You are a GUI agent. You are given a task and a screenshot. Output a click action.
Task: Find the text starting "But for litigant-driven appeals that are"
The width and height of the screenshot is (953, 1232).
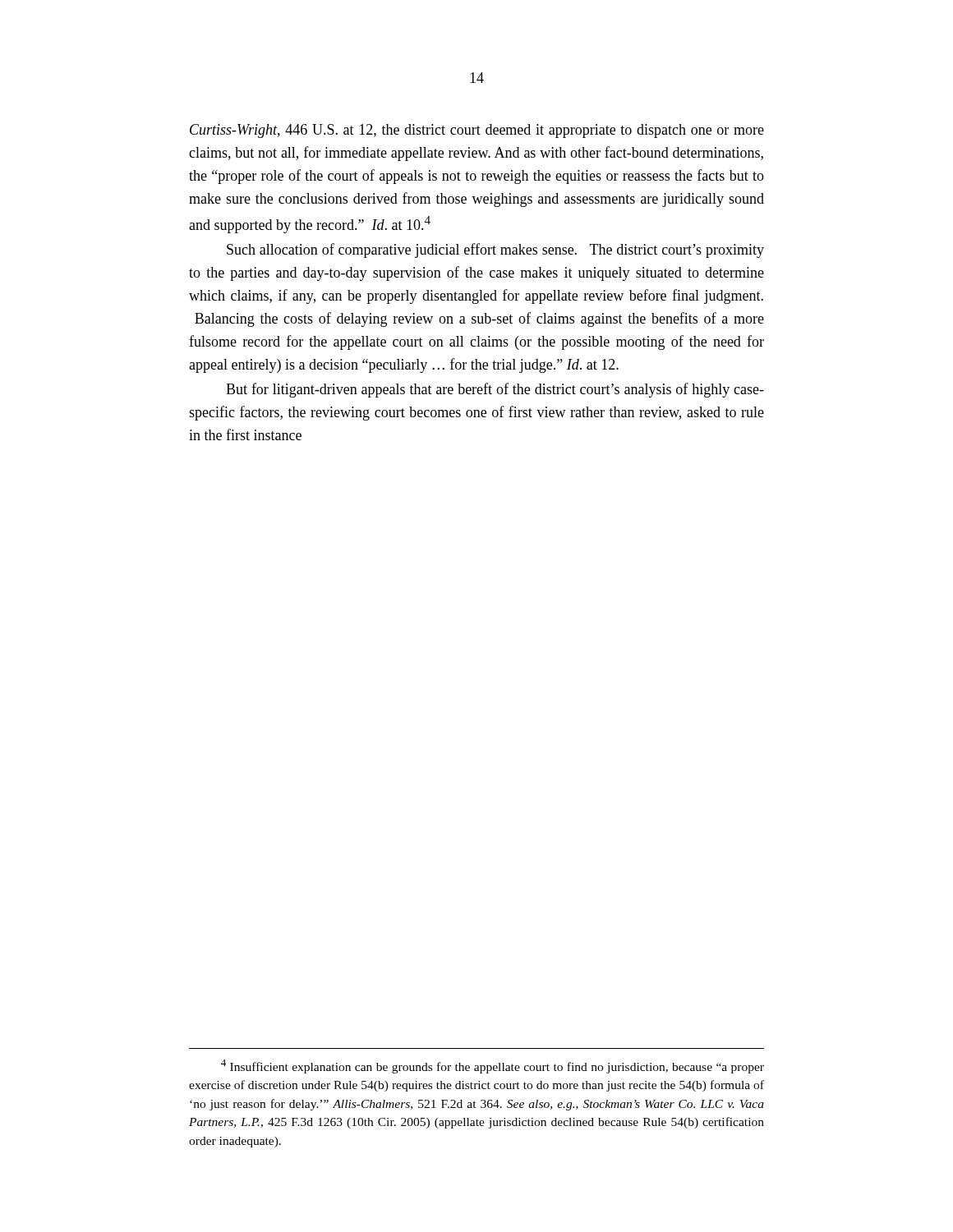(x=476, y=412)
